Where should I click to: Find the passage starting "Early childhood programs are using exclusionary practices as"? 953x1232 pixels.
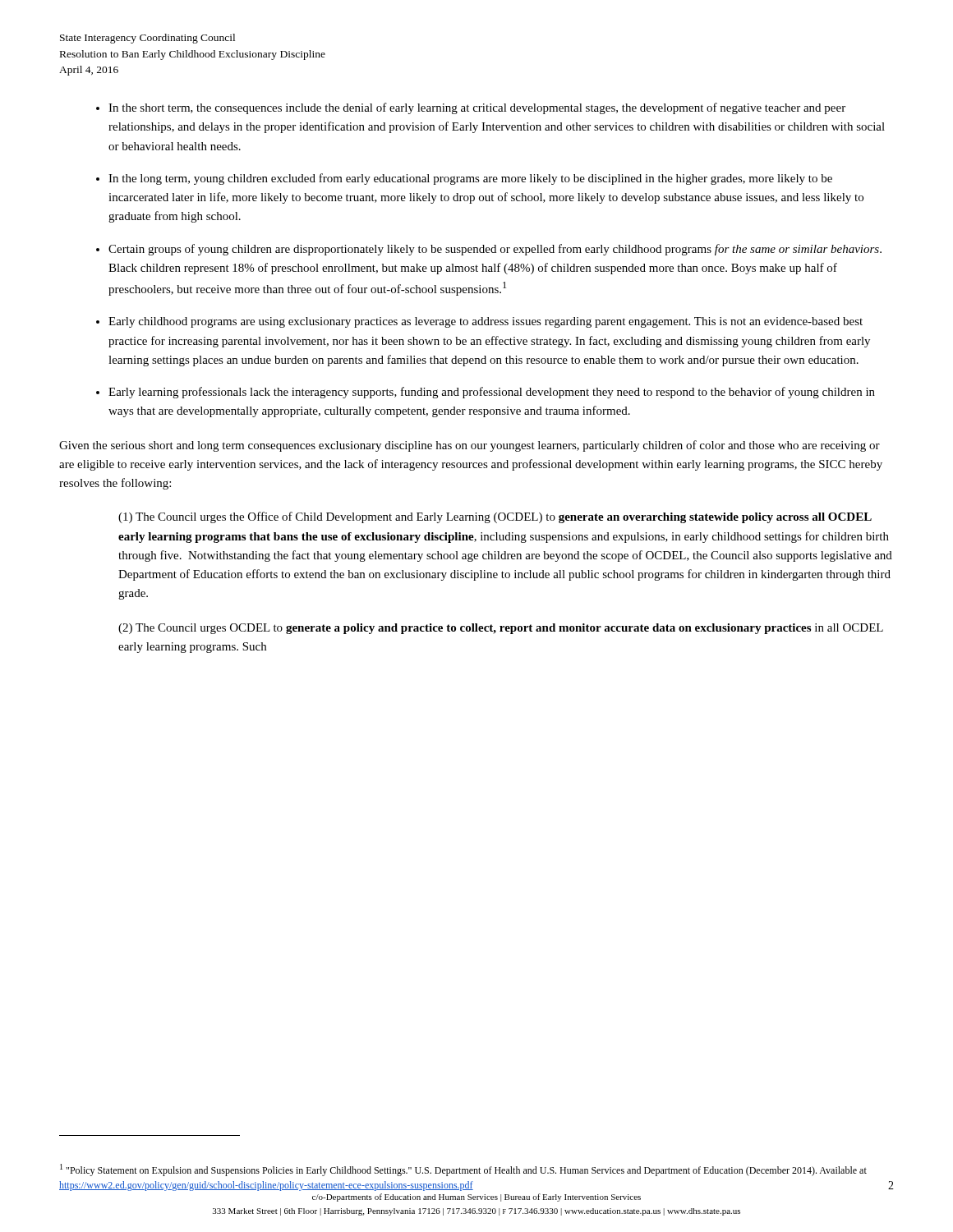(490, 340)
